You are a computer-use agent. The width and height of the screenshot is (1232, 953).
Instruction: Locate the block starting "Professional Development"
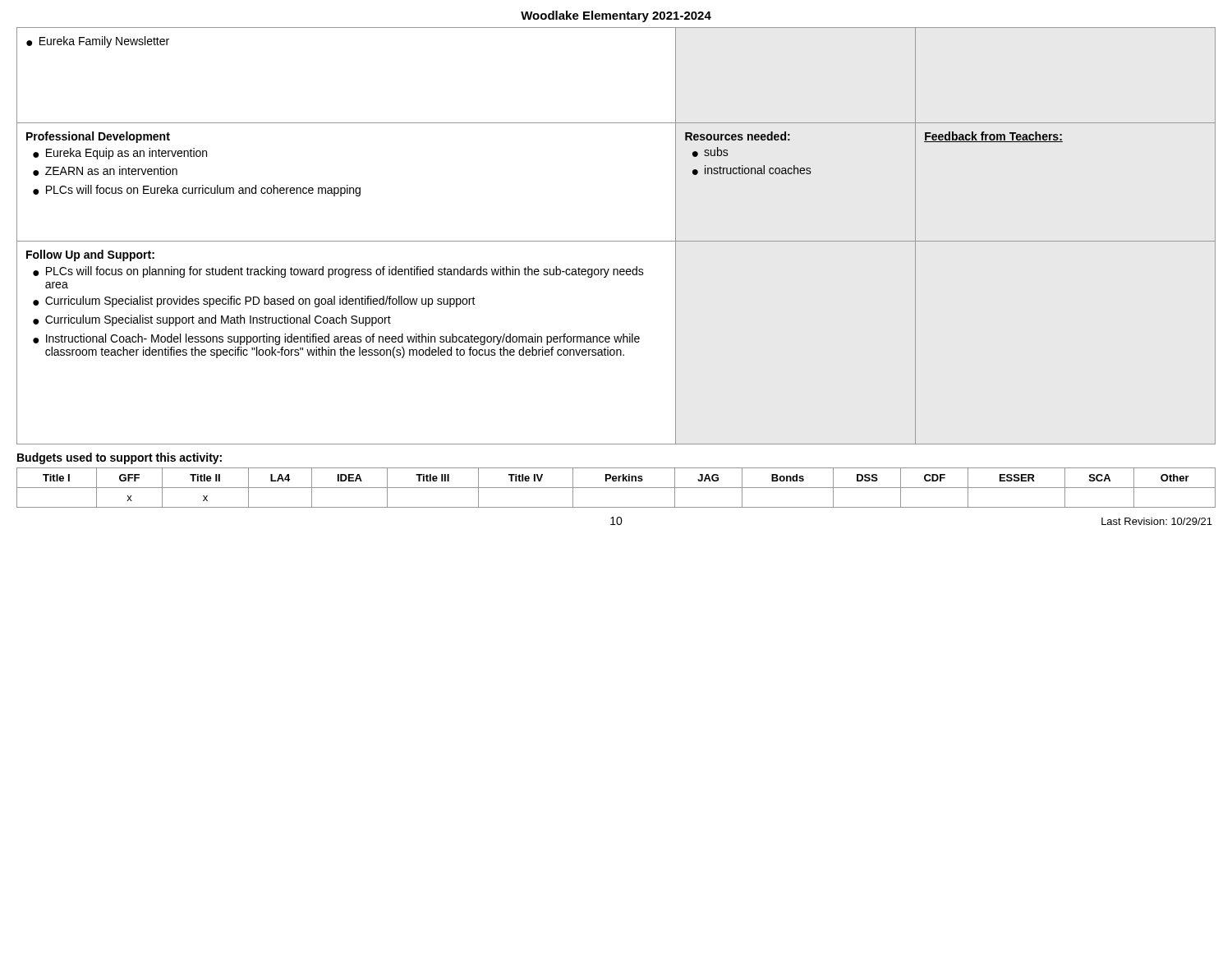[98, 137]
